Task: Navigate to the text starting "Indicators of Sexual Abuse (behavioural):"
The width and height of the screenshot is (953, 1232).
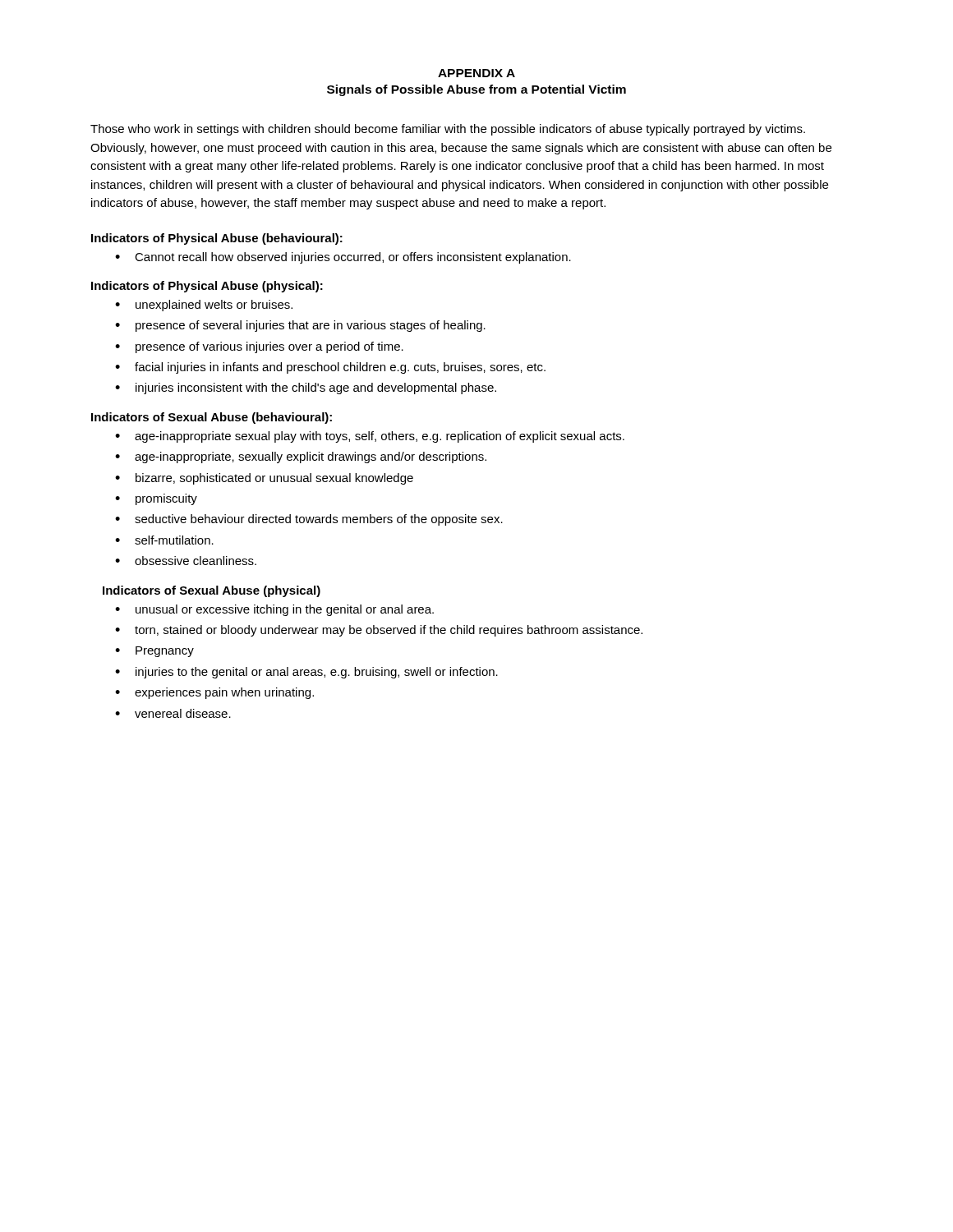Action: coord(212,417)
